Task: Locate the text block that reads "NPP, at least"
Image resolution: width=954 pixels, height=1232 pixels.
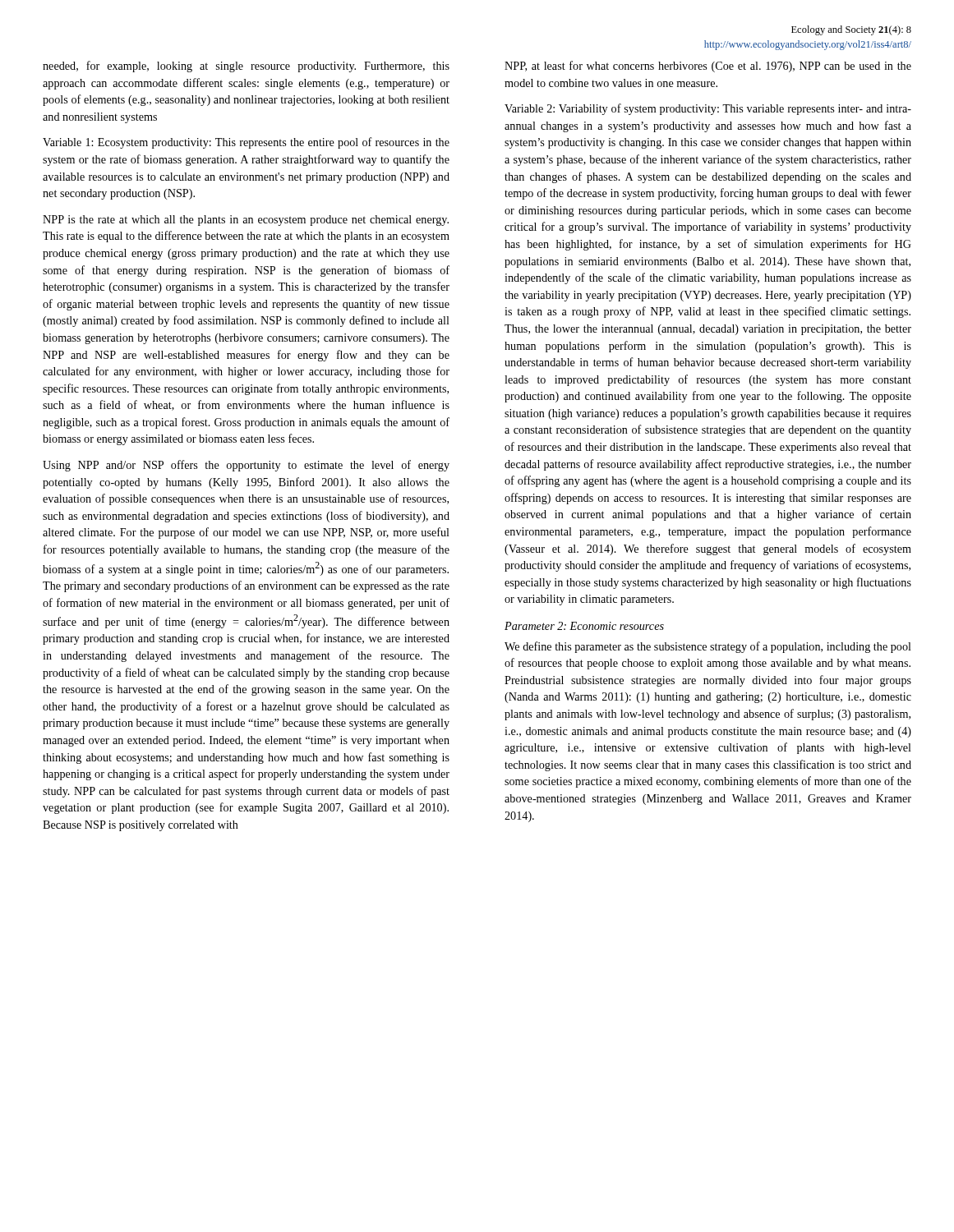Action: 708,74
